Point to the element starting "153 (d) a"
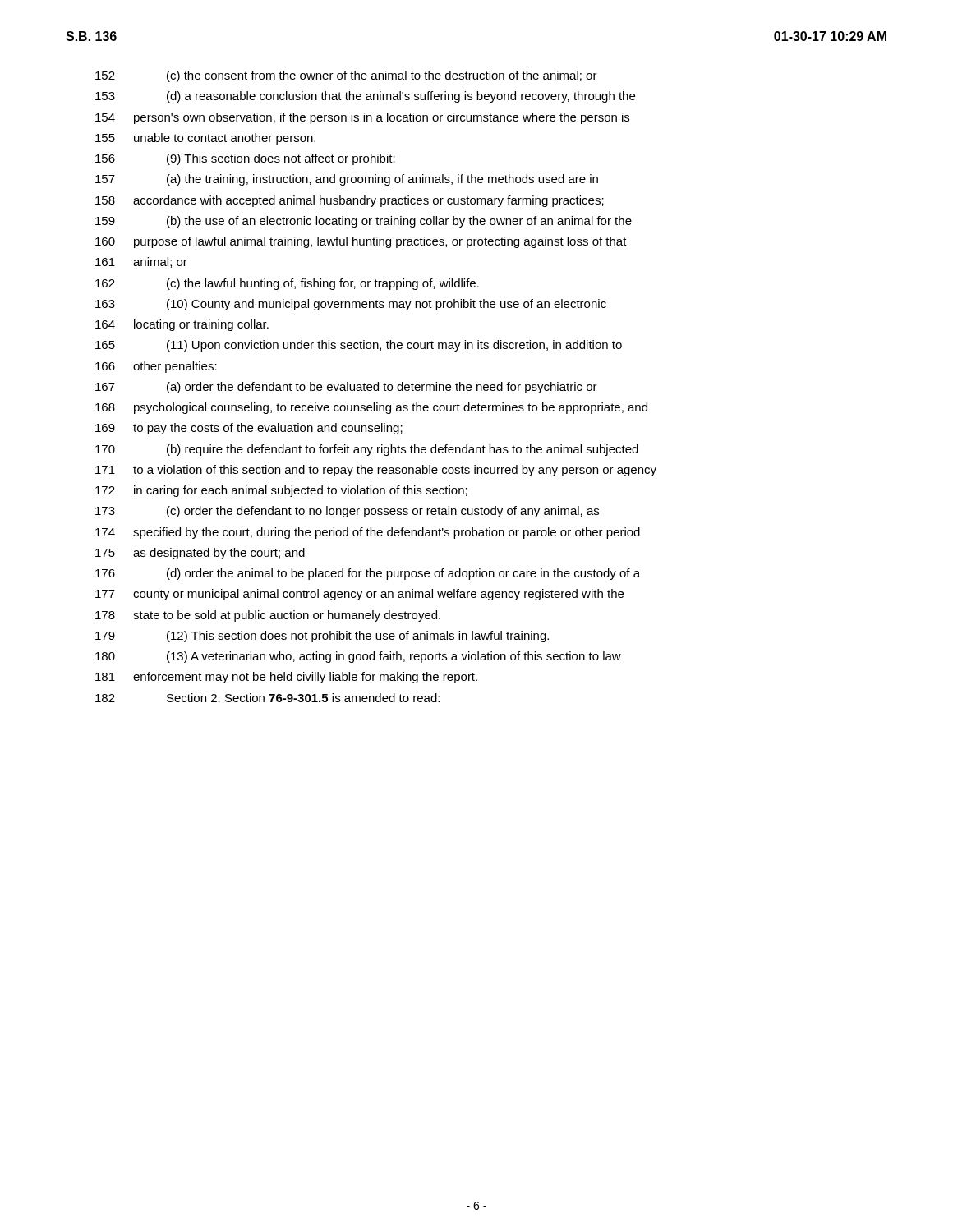953x1232 pixels. pos(476,96)
